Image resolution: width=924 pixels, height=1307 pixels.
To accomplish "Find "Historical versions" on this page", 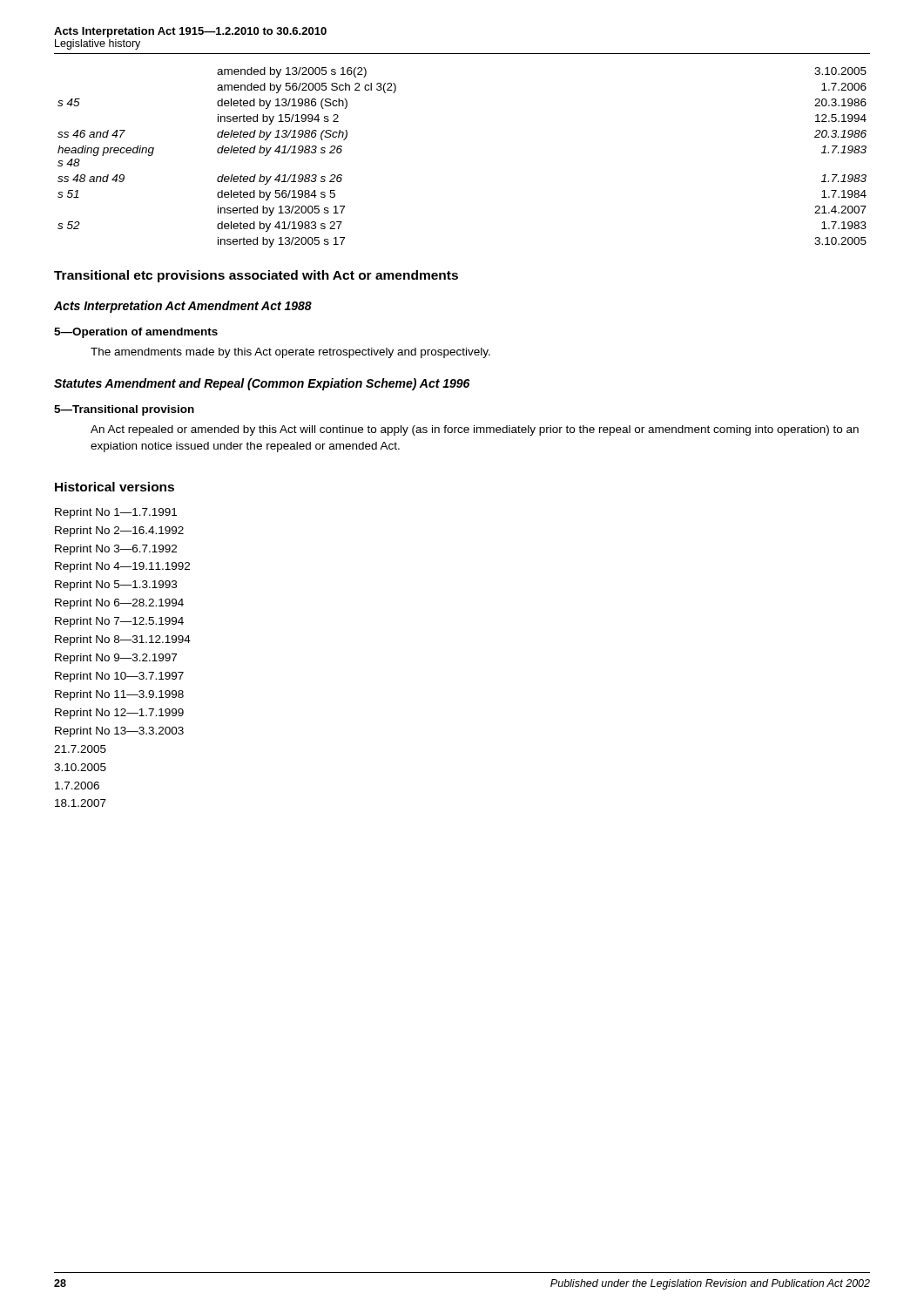I will 114,486.
